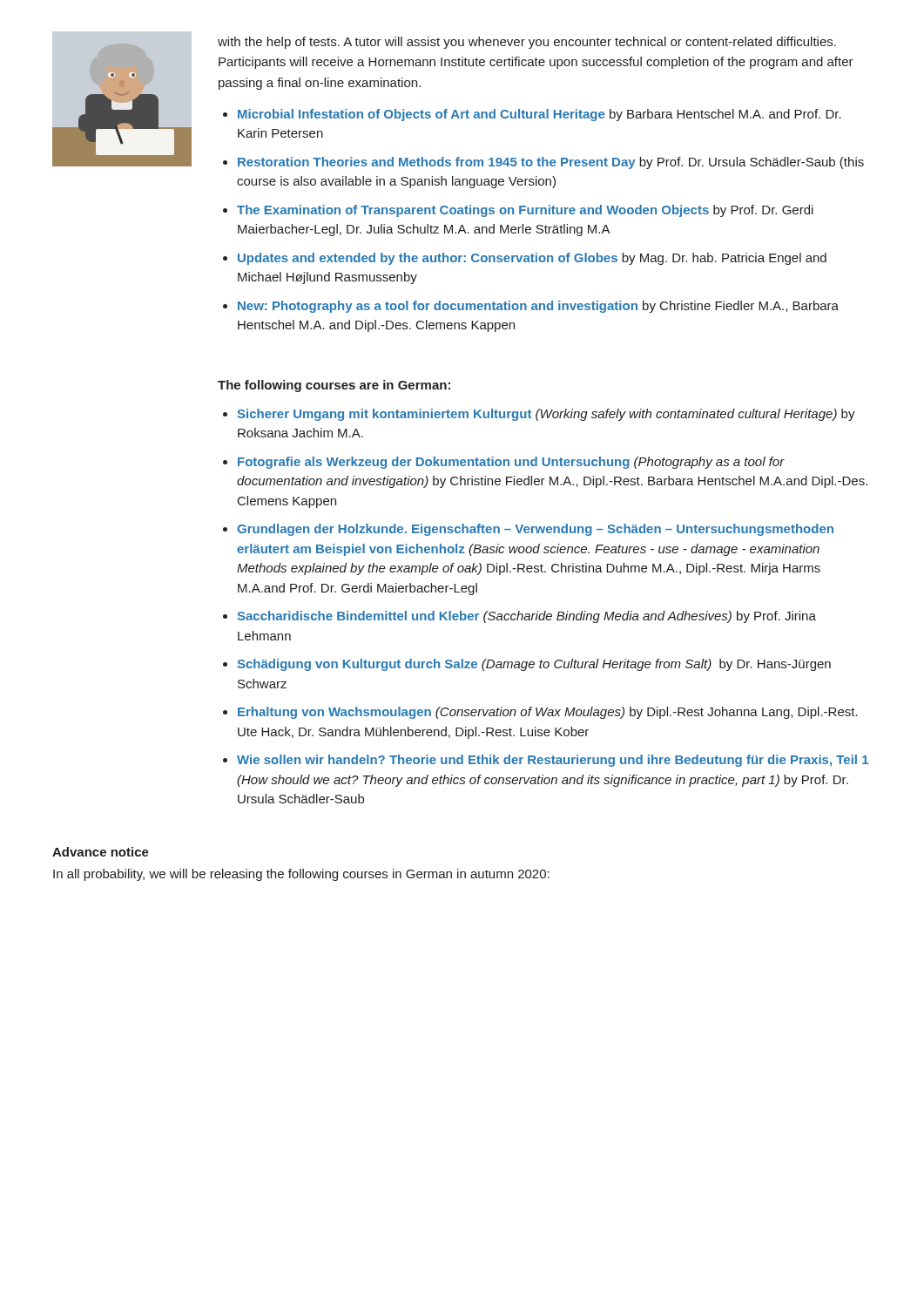Point to the block beginning "Grundlagen der Holzkunde. Eigenschaften – Verwendung –"
This screenshot has width=924, height=1307.
[536, 558]
